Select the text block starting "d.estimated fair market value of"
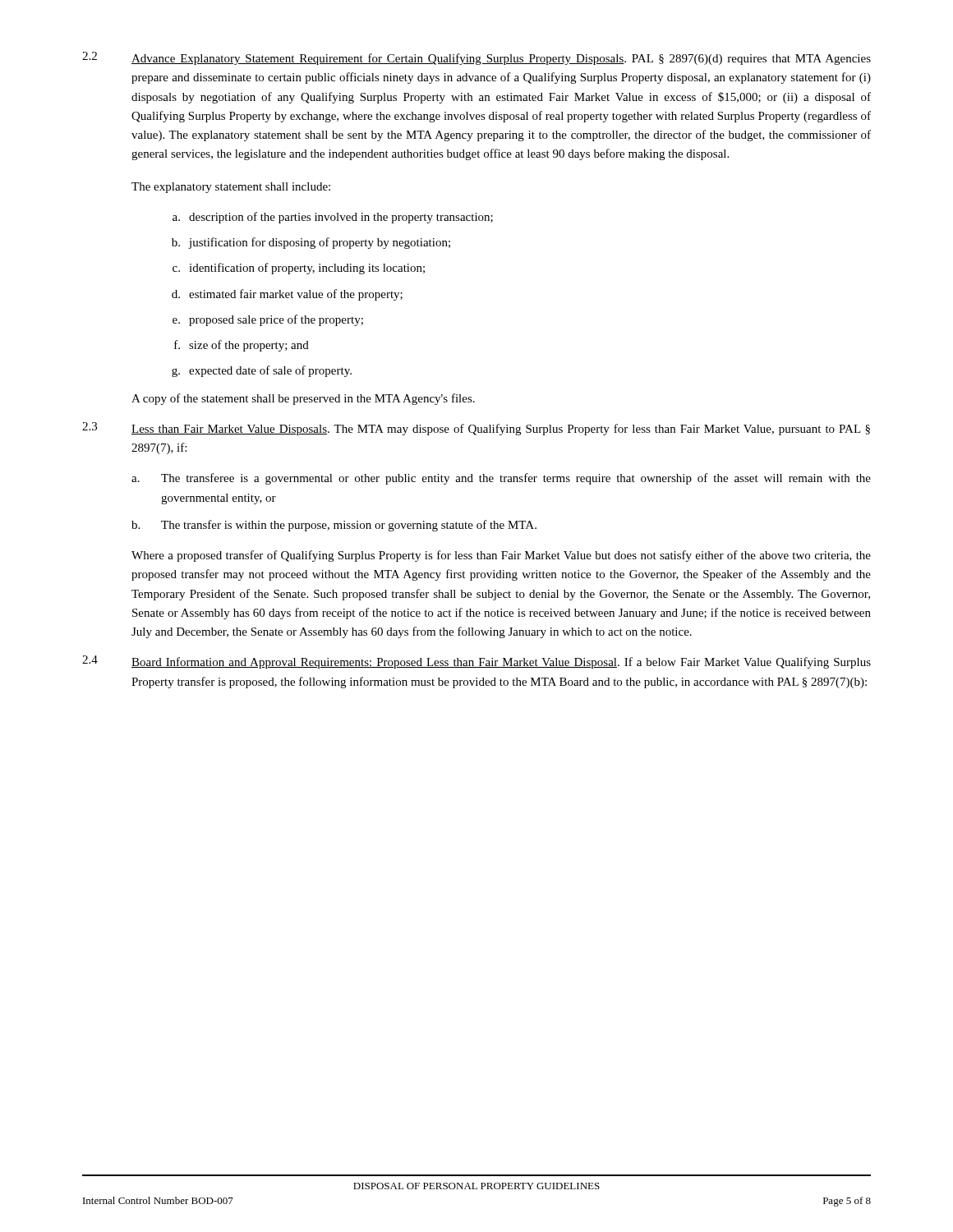The image size is (953, 1232). pos(280,294)
